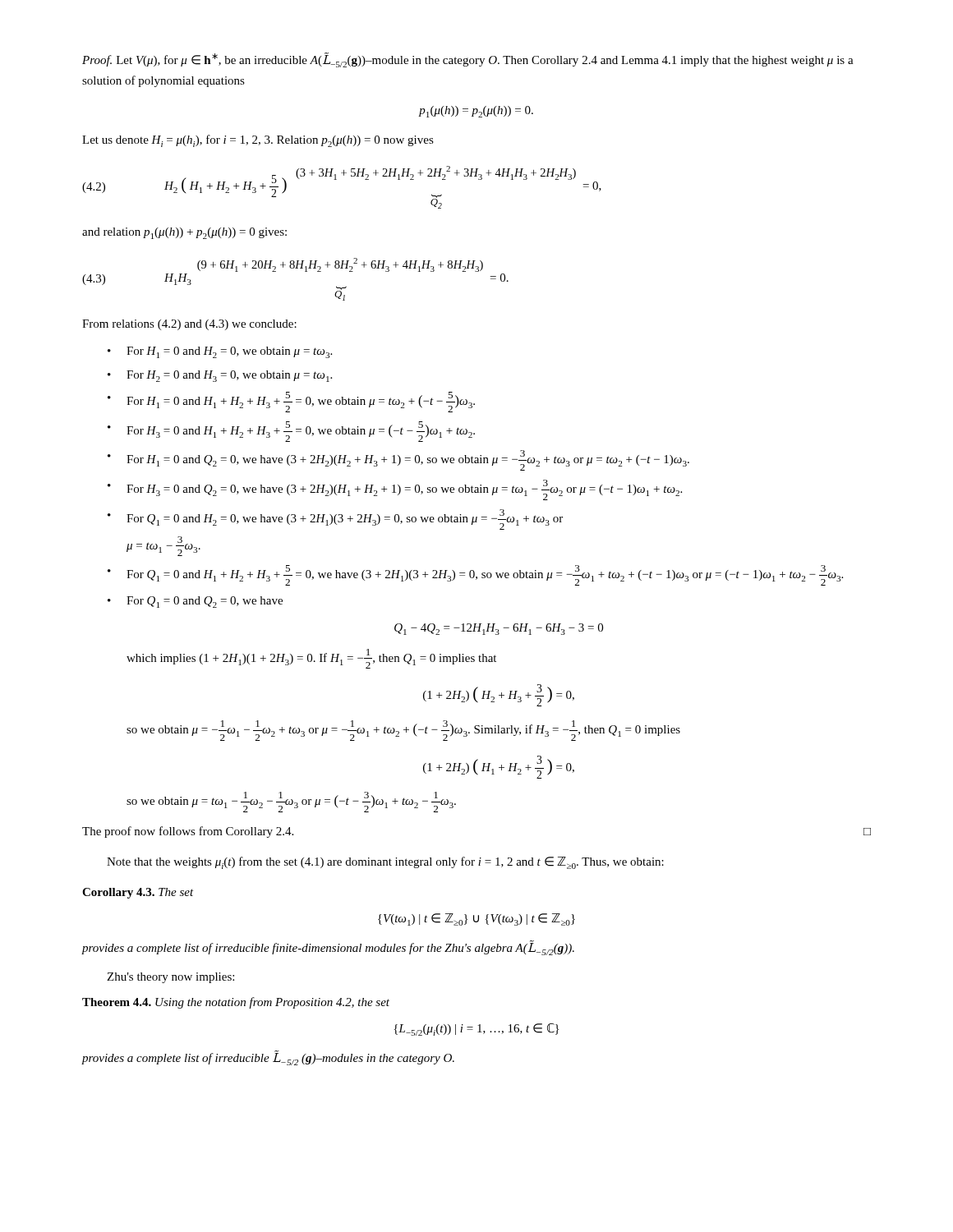Select the formula with the text "(4.3) H1H3 (9 + 6H1 +"

point(476,279)
